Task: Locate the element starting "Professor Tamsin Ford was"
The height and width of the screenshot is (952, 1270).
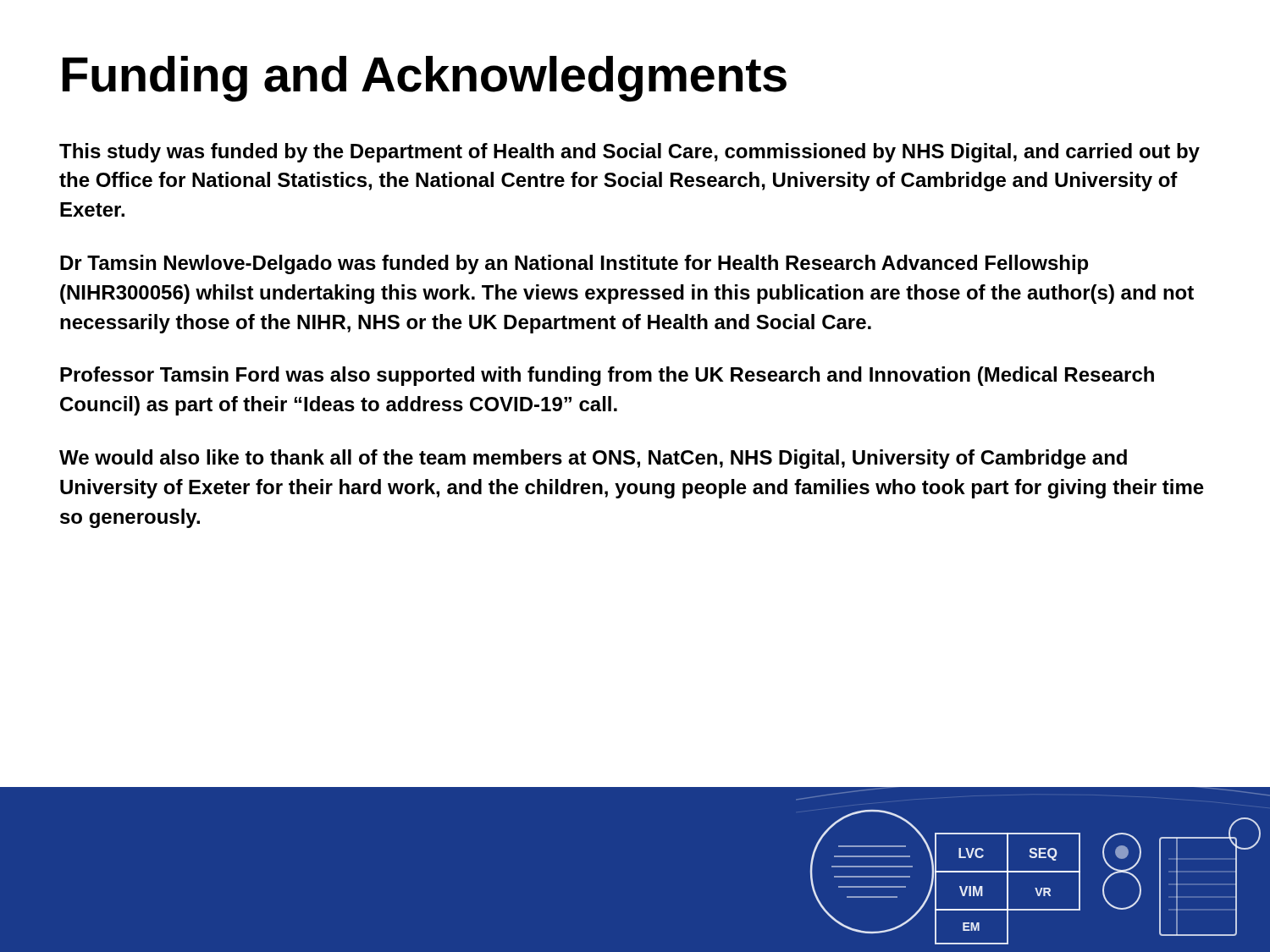Action: tap(635, 390)
